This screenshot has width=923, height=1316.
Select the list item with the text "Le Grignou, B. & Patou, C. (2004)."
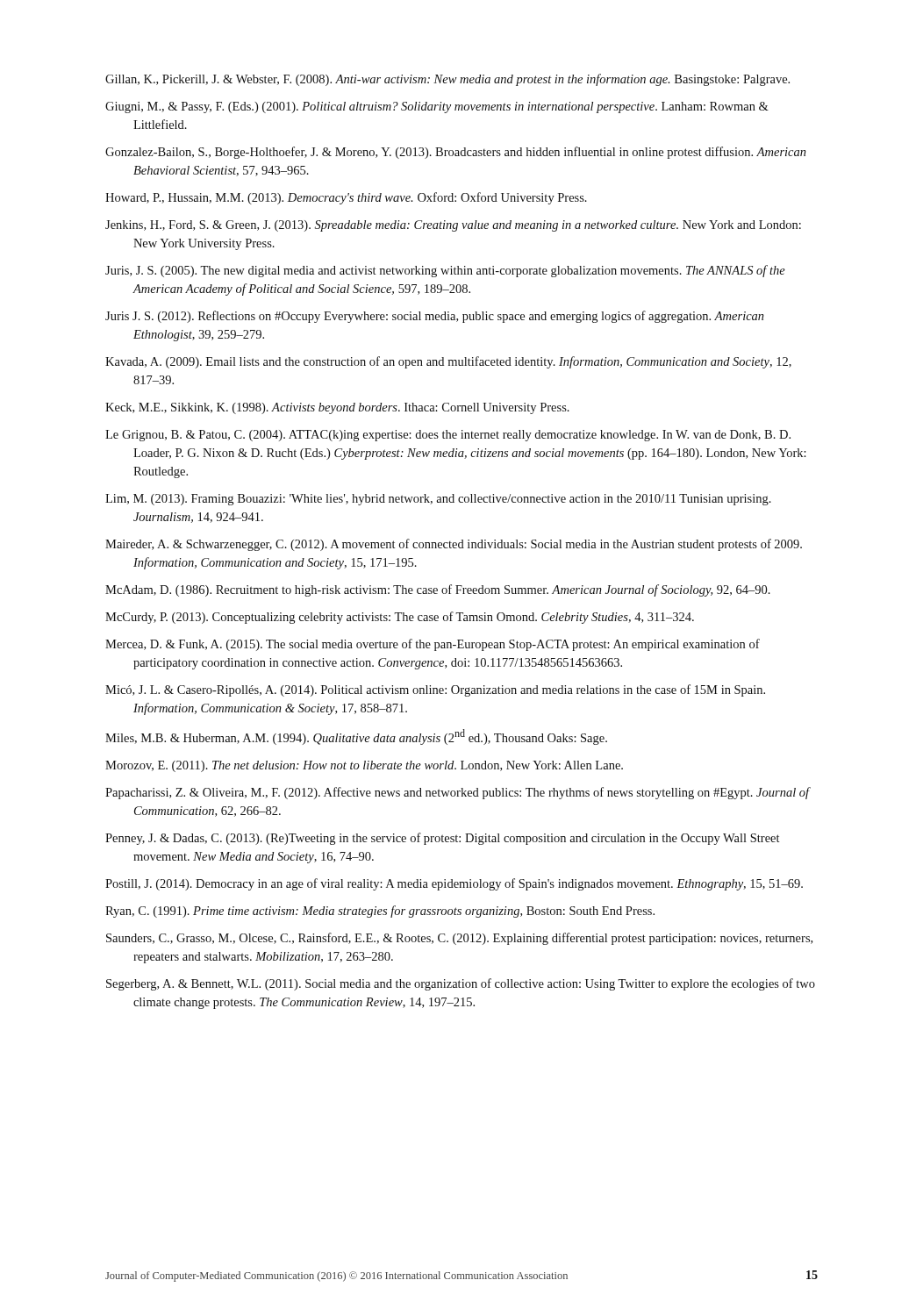[x=456, y=453]
